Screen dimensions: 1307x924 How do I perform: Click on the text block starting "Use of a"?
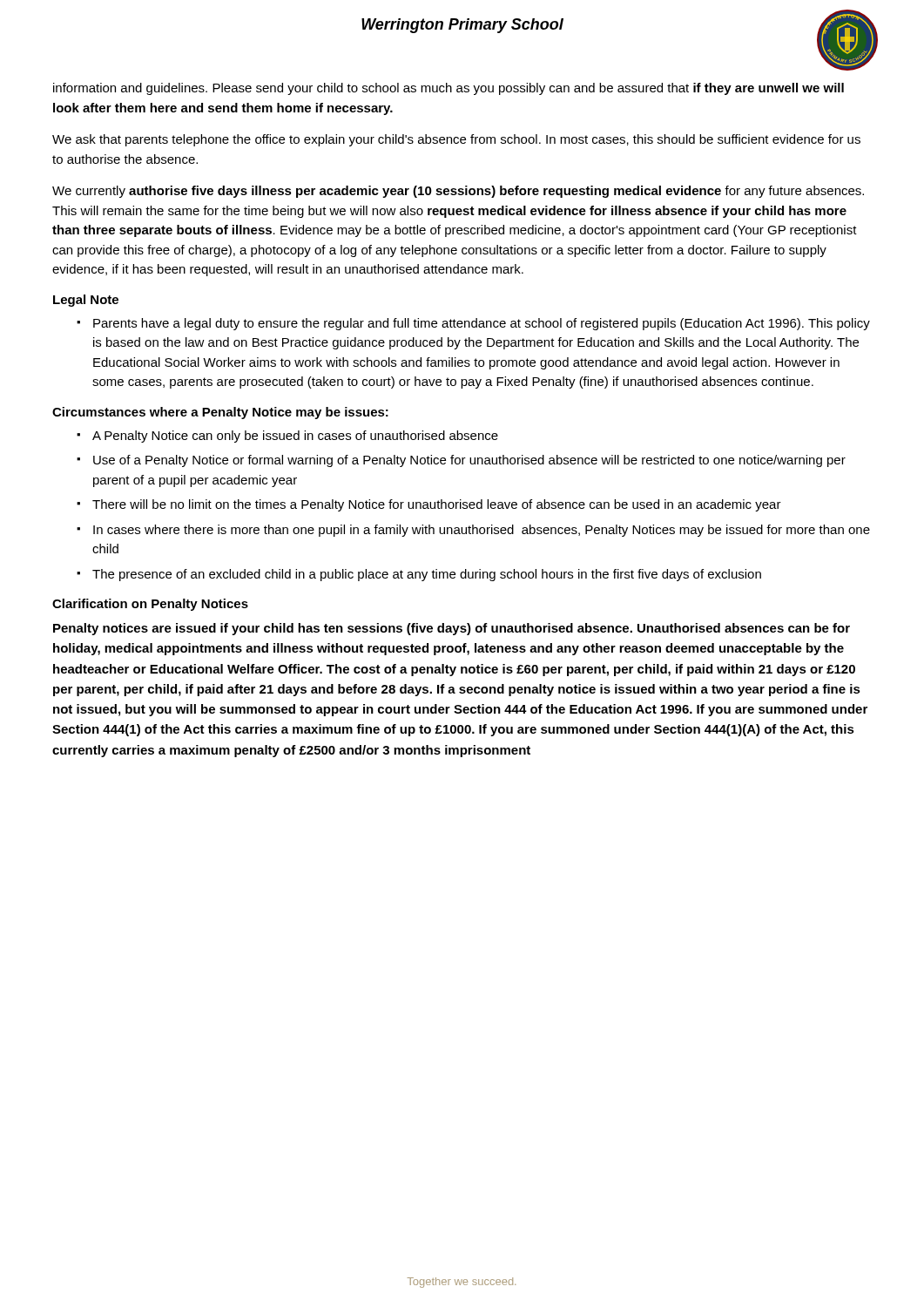click(x=469, y=469)
